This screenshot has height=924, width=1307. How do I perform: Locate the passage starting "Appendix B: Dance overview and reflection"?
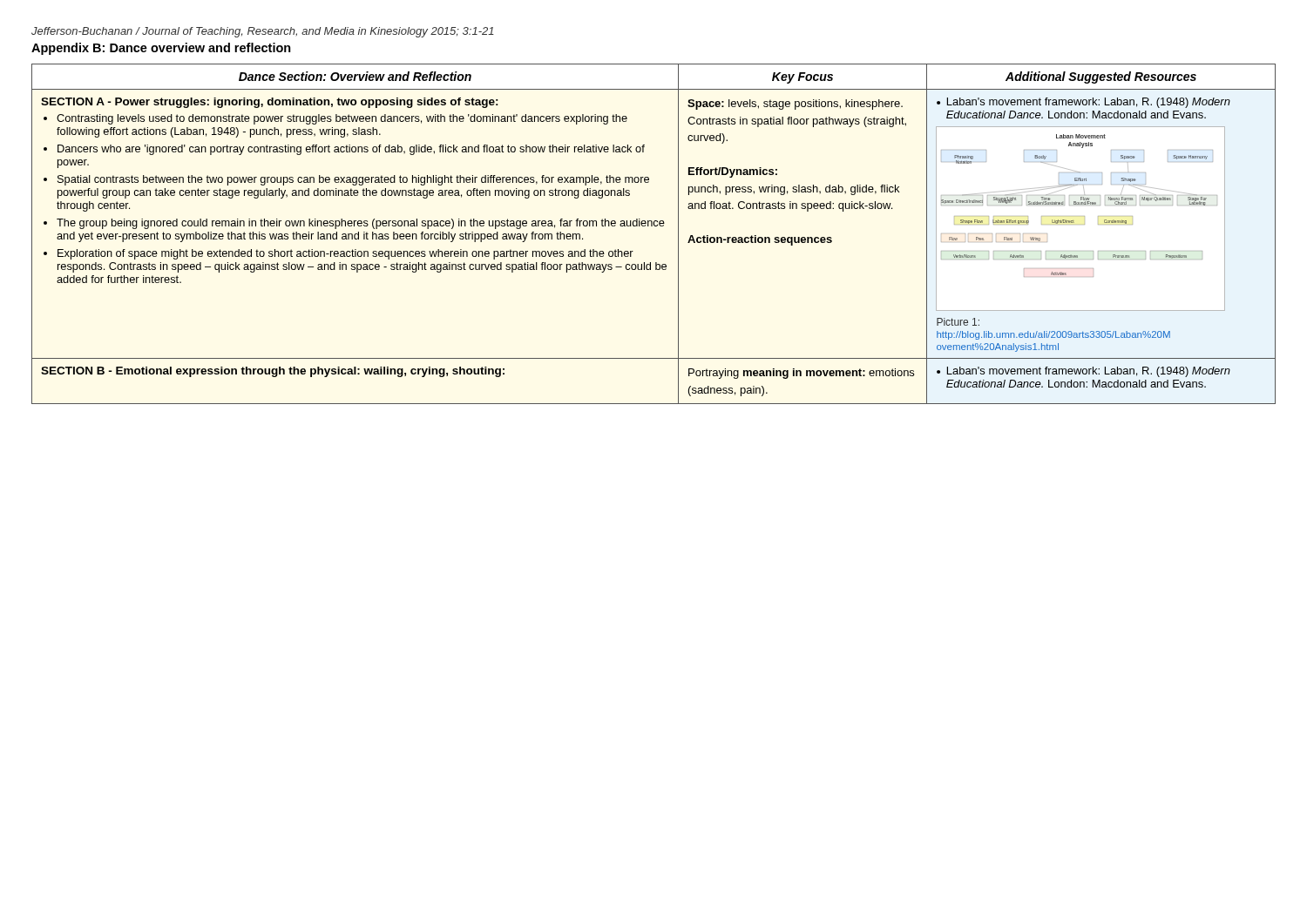161,48
